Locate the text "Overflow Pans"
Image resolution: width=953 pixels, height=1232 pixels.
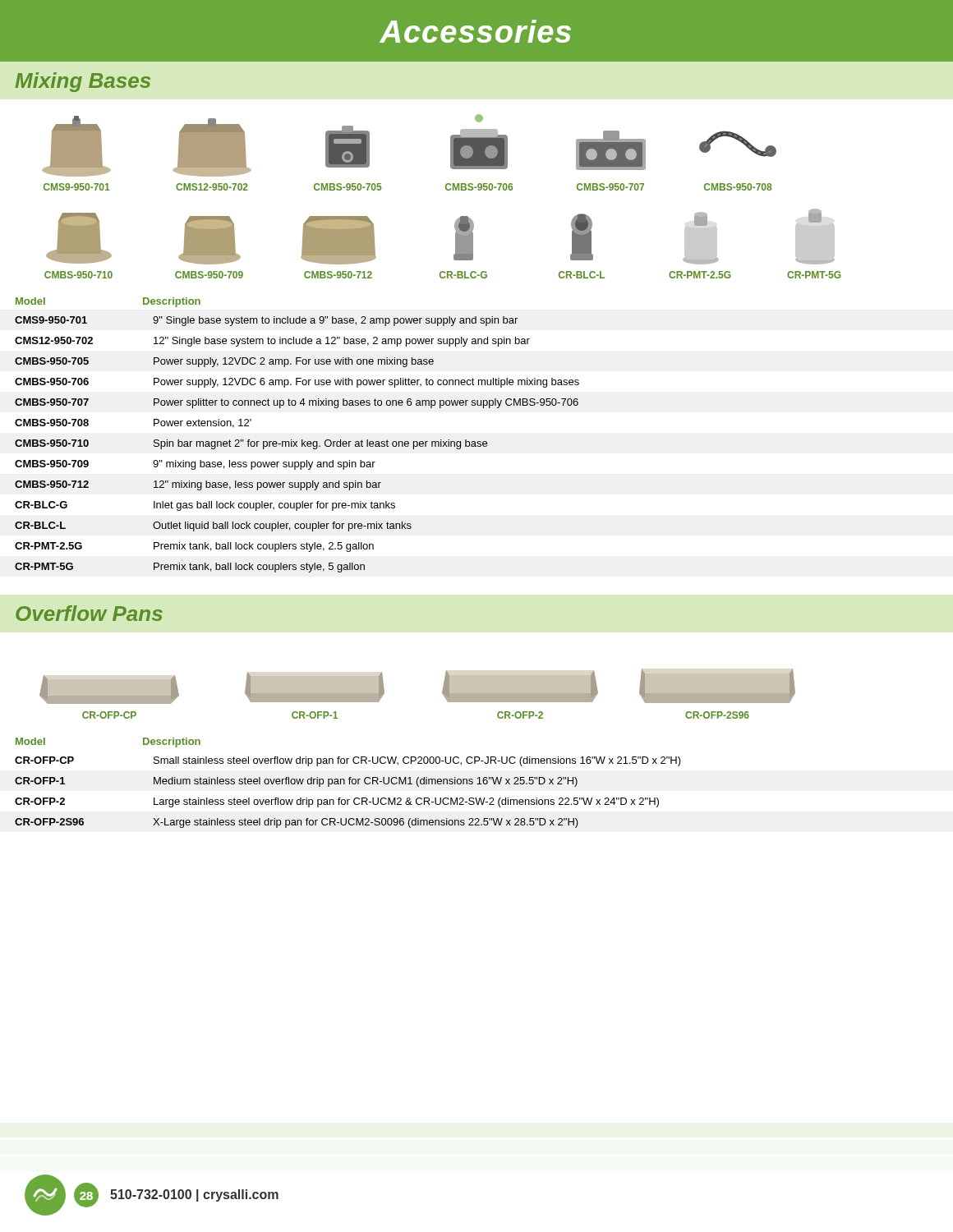click(x=89, y=614)
